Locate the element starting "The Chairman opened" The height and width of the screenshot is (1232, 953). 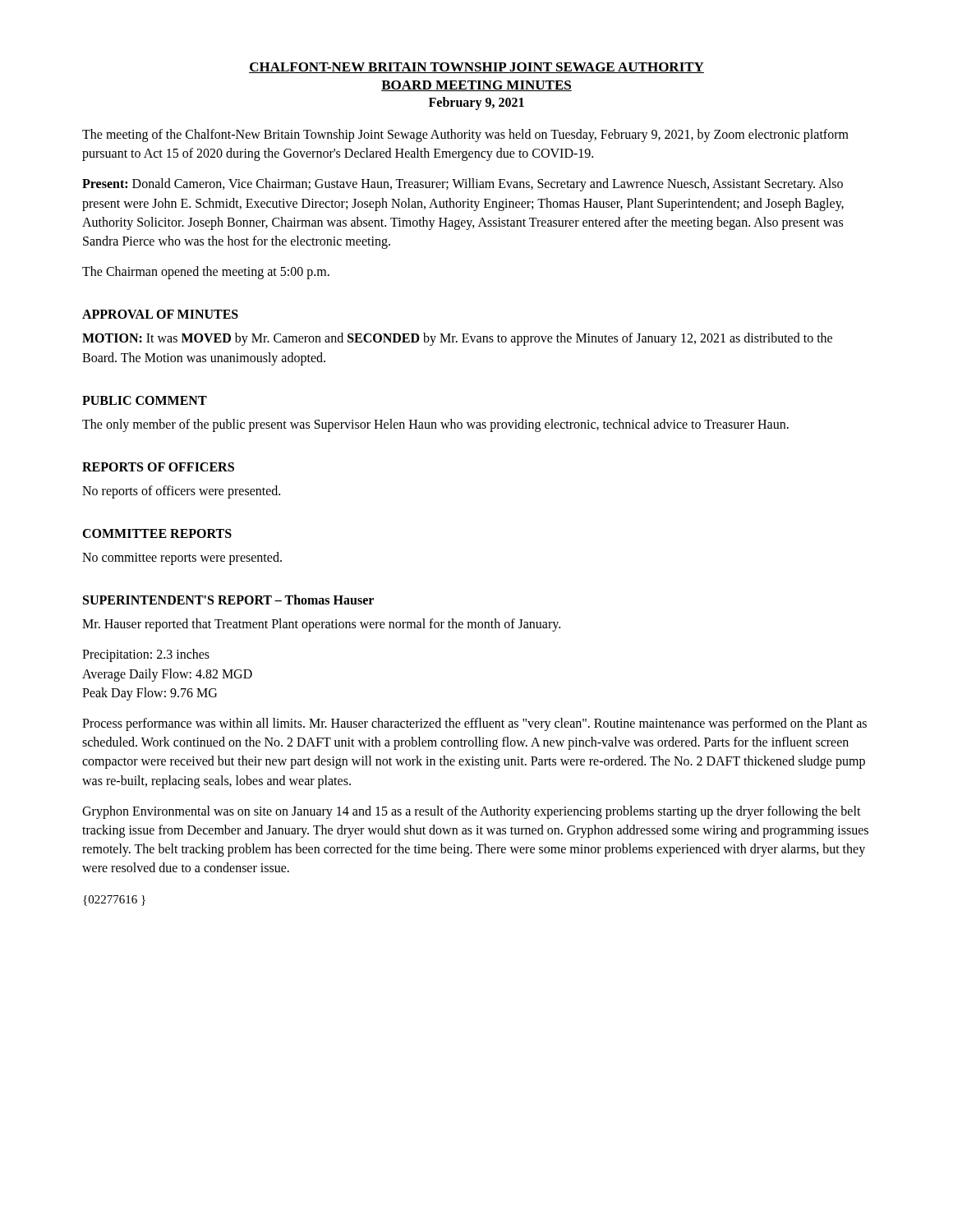206,273
